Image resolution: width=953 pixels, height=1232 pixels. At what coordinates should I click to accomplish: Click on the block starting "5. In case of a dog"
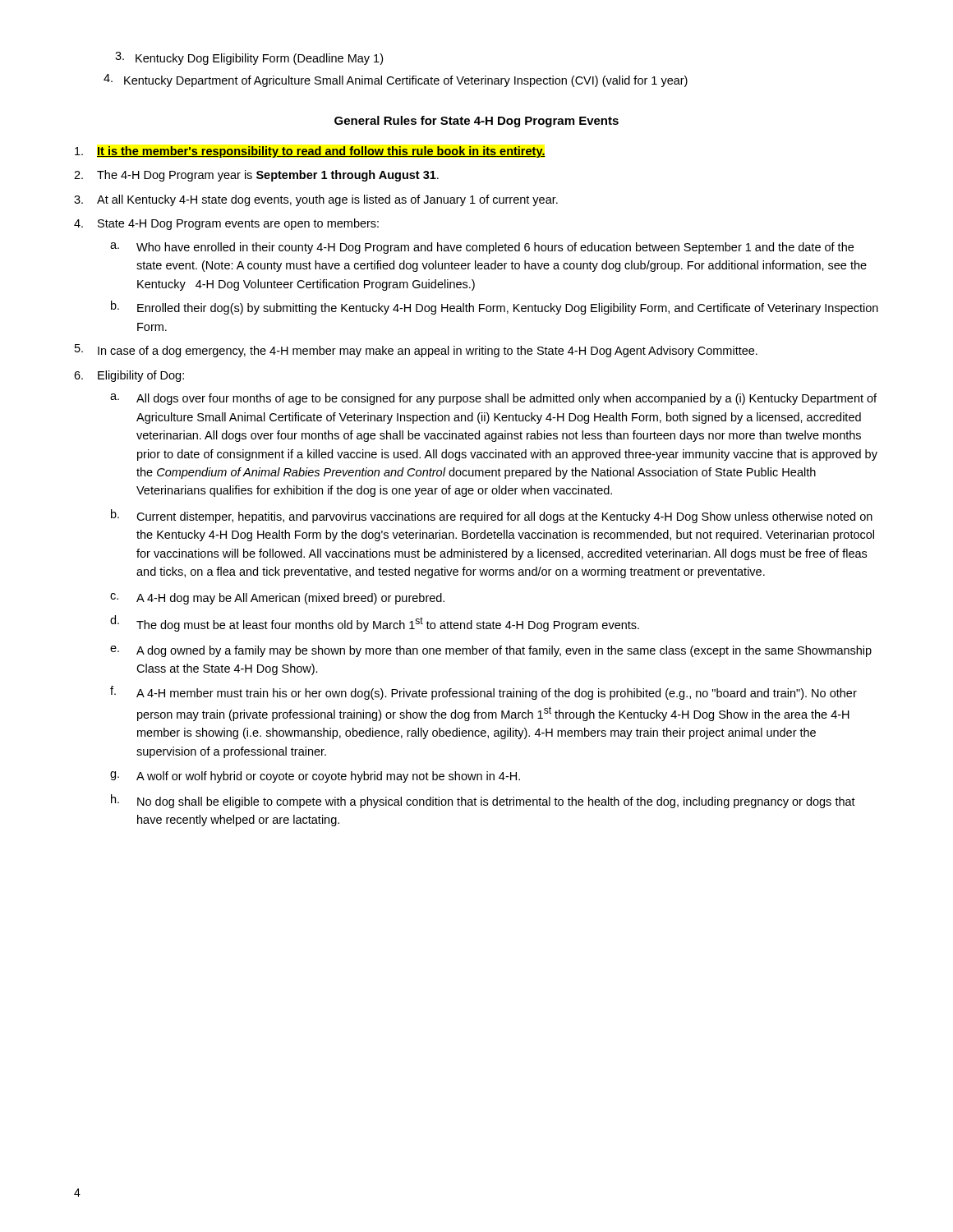(476, 351)
